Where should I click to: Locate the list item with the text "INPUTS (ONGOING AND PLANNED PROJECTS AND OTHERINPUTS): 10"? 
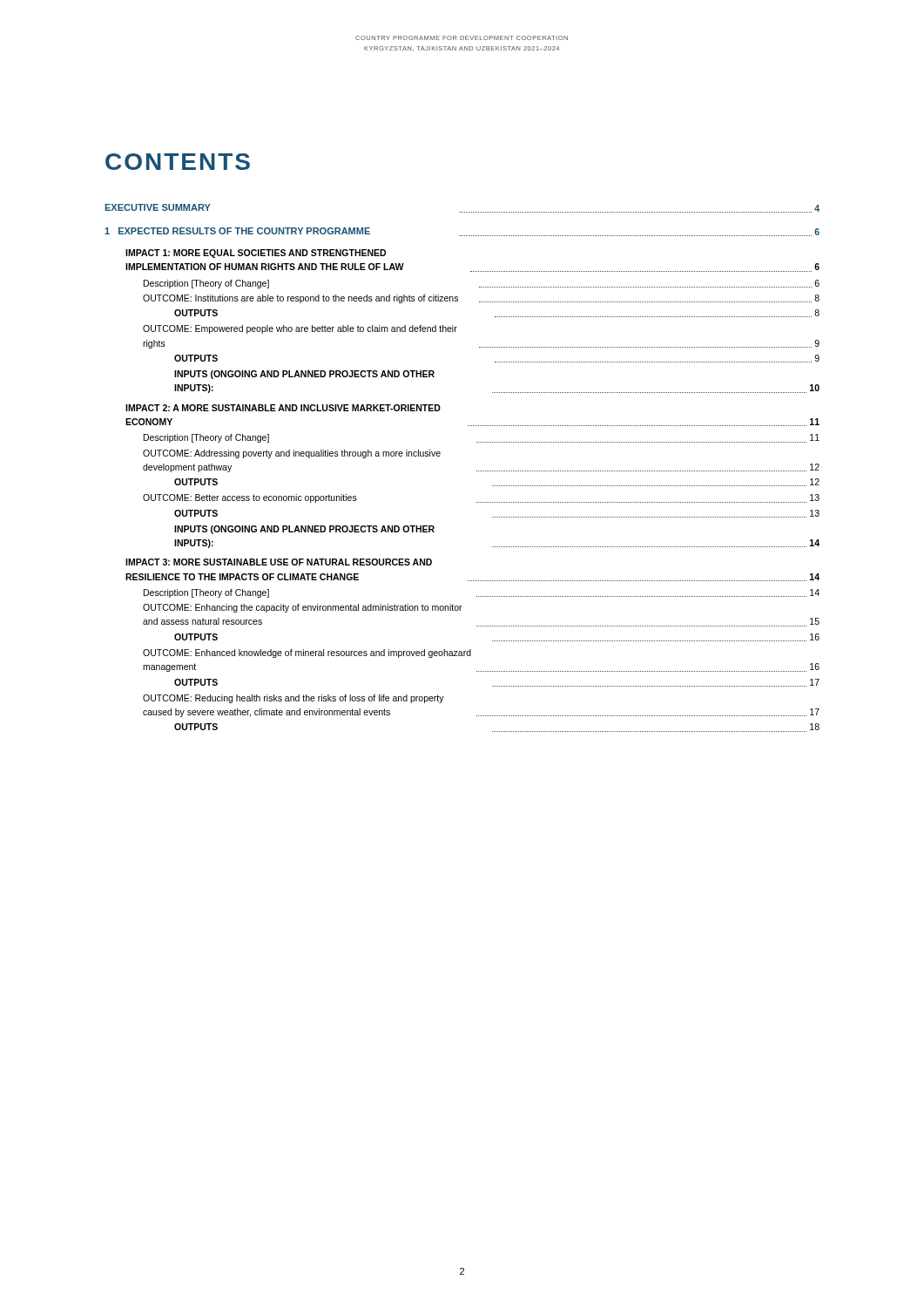click(497, 381)
